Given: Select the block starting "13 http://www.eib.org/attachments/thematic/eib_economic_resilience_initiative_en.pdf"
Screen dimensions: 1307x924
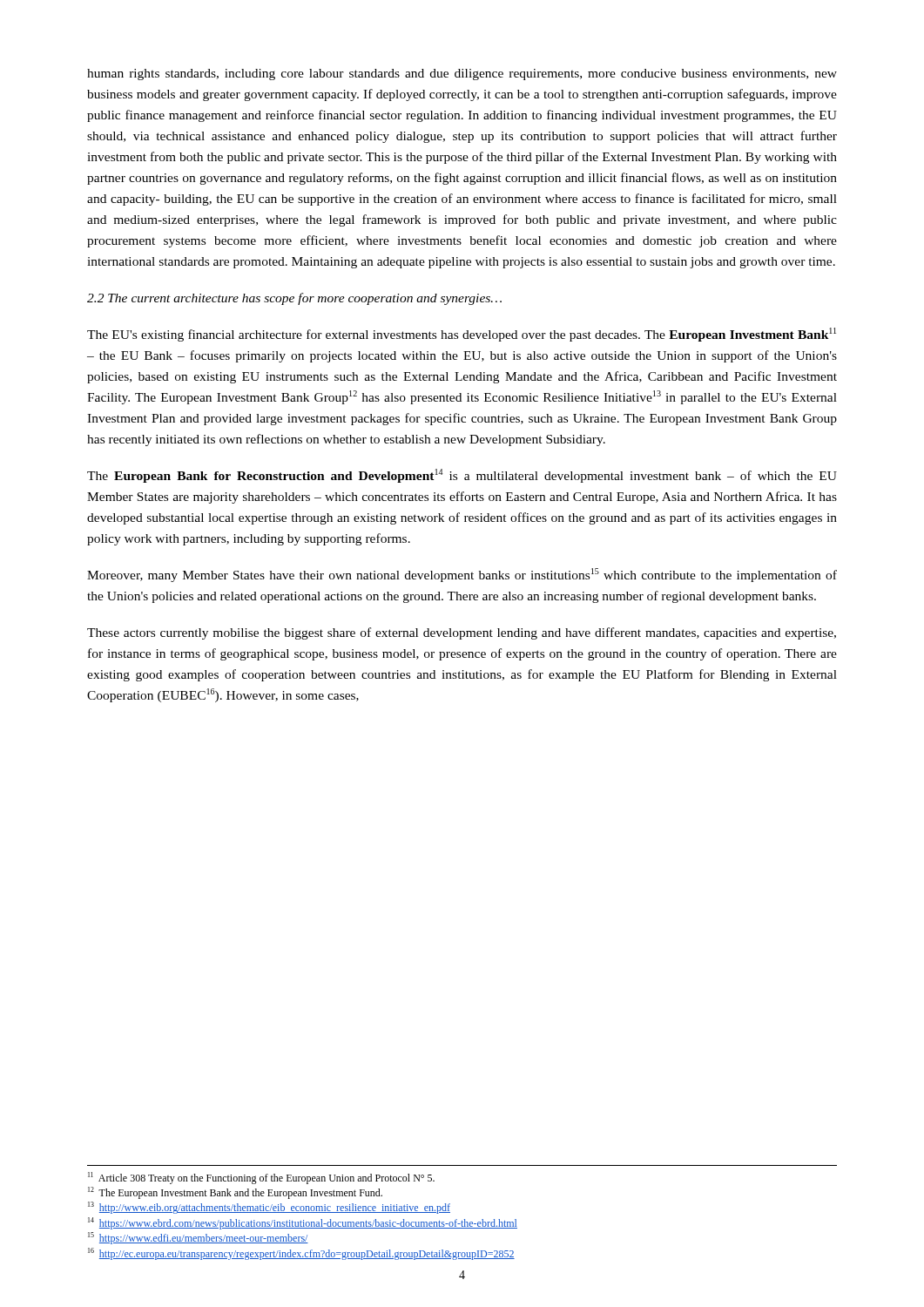Looking at the screenshot, I should (x=269, y=1208).
